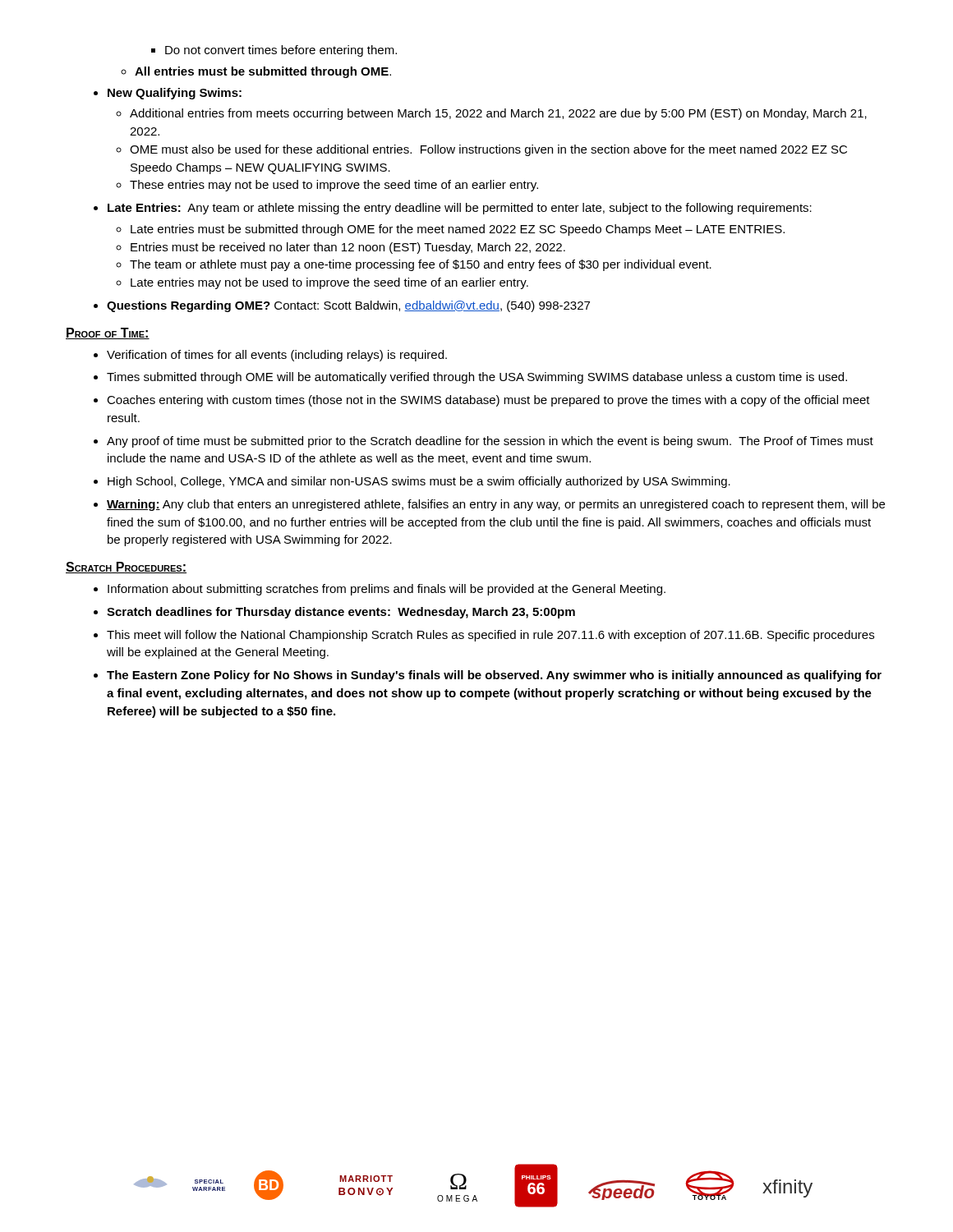953x1232 pixels.
Task: Locate the list item that reads "Coaches entering with custom times (those not in"
Action: pos(488,409)
